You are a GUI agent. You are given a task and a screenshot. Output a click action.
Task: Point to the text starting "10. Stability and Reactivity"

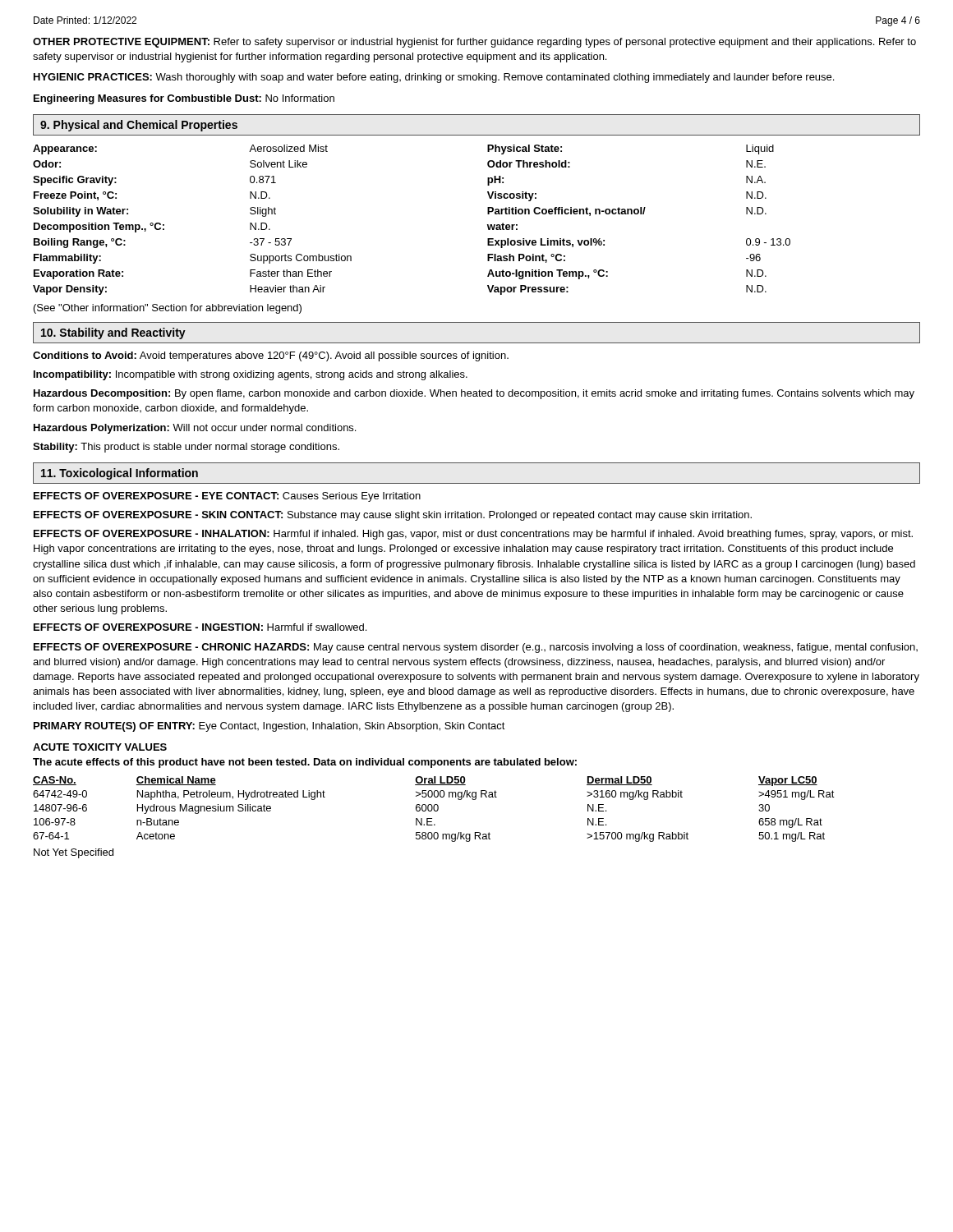point(113,332)
